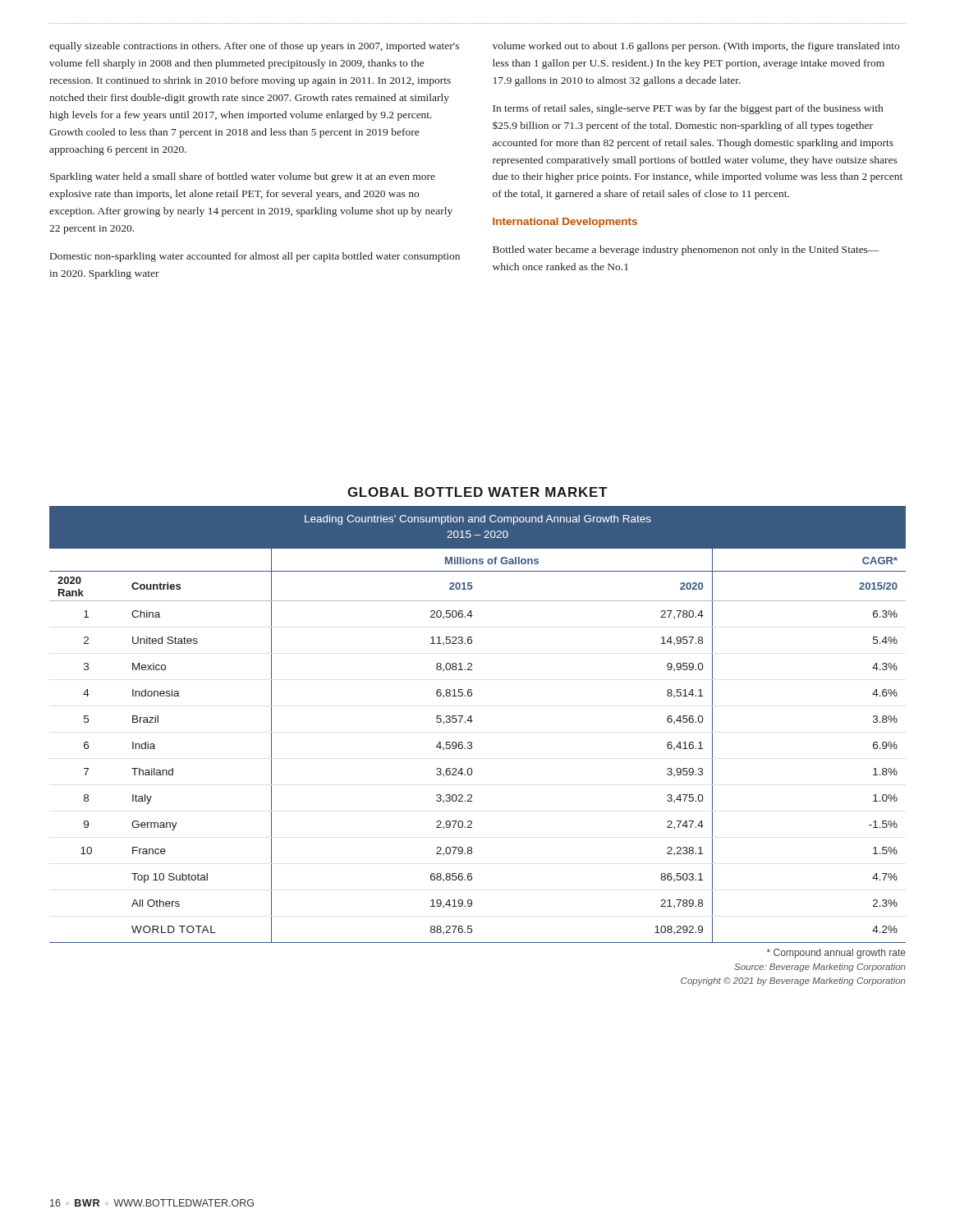Click the title
Image resolution: width=955 pixels, height=1232 pixels.
[478, 493]
